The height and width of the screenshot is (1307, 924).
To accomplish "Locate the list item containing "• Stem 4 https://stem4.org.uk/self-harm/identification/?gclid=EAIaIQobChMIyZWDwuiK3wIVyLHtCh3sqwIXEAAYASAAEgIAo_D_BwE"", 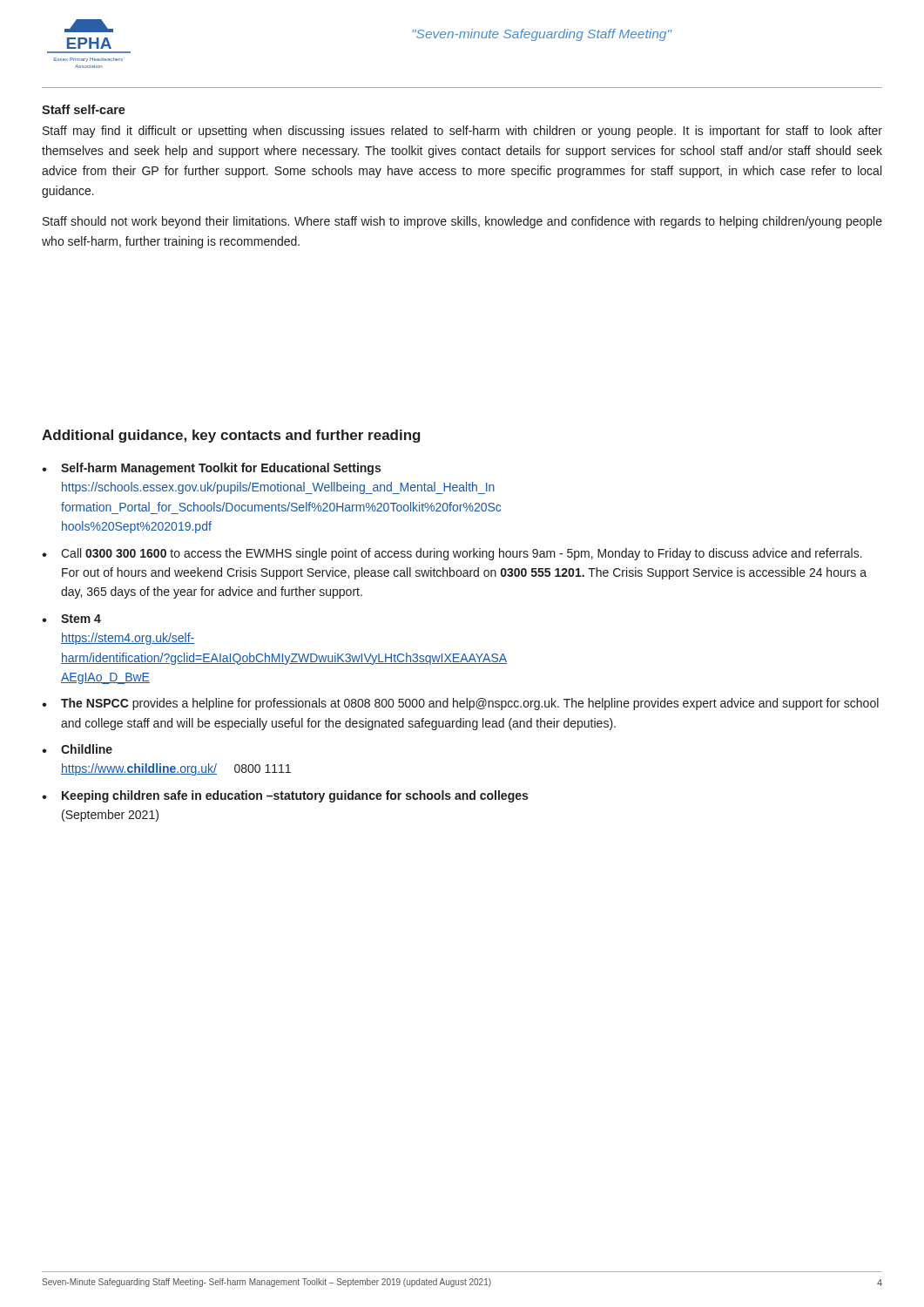I will 462,648.
